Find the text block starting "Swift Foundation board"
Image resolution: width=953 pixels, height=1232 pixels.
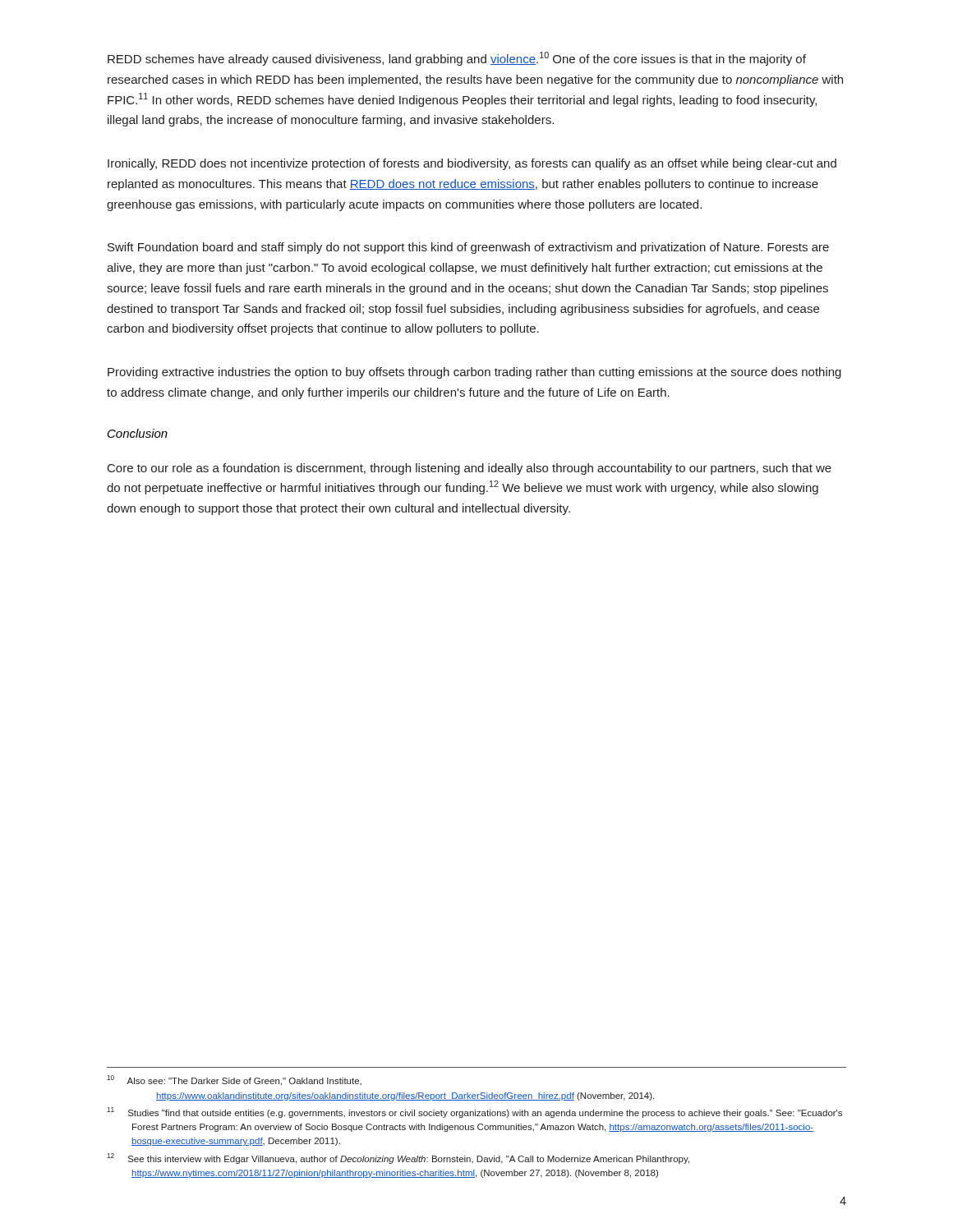point(468,288)
